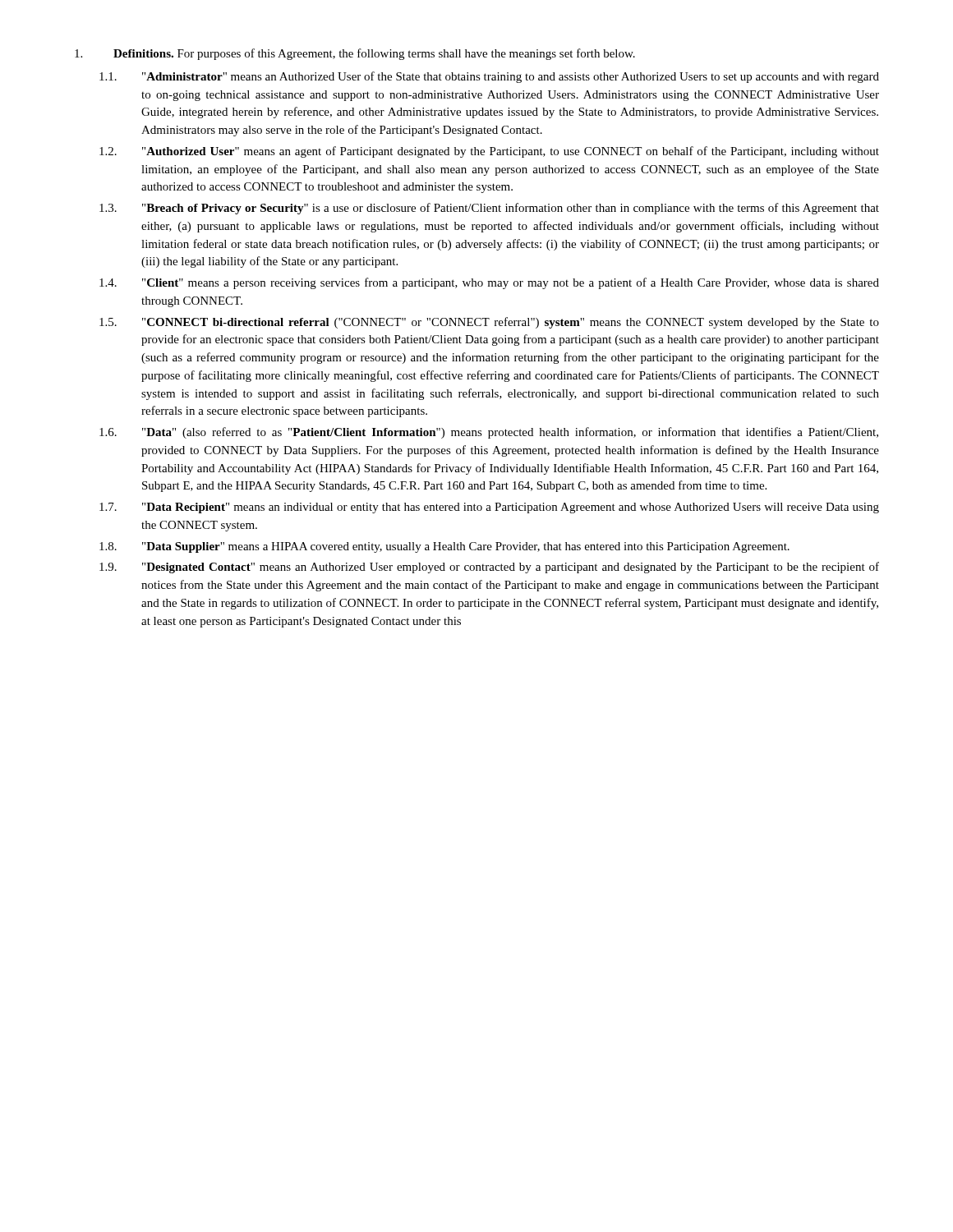This screenshot has height=1232, width=953.
Task: Locate the list item containing "9. "Designated Contact" means an Authorized"
Action: point(489,594)
